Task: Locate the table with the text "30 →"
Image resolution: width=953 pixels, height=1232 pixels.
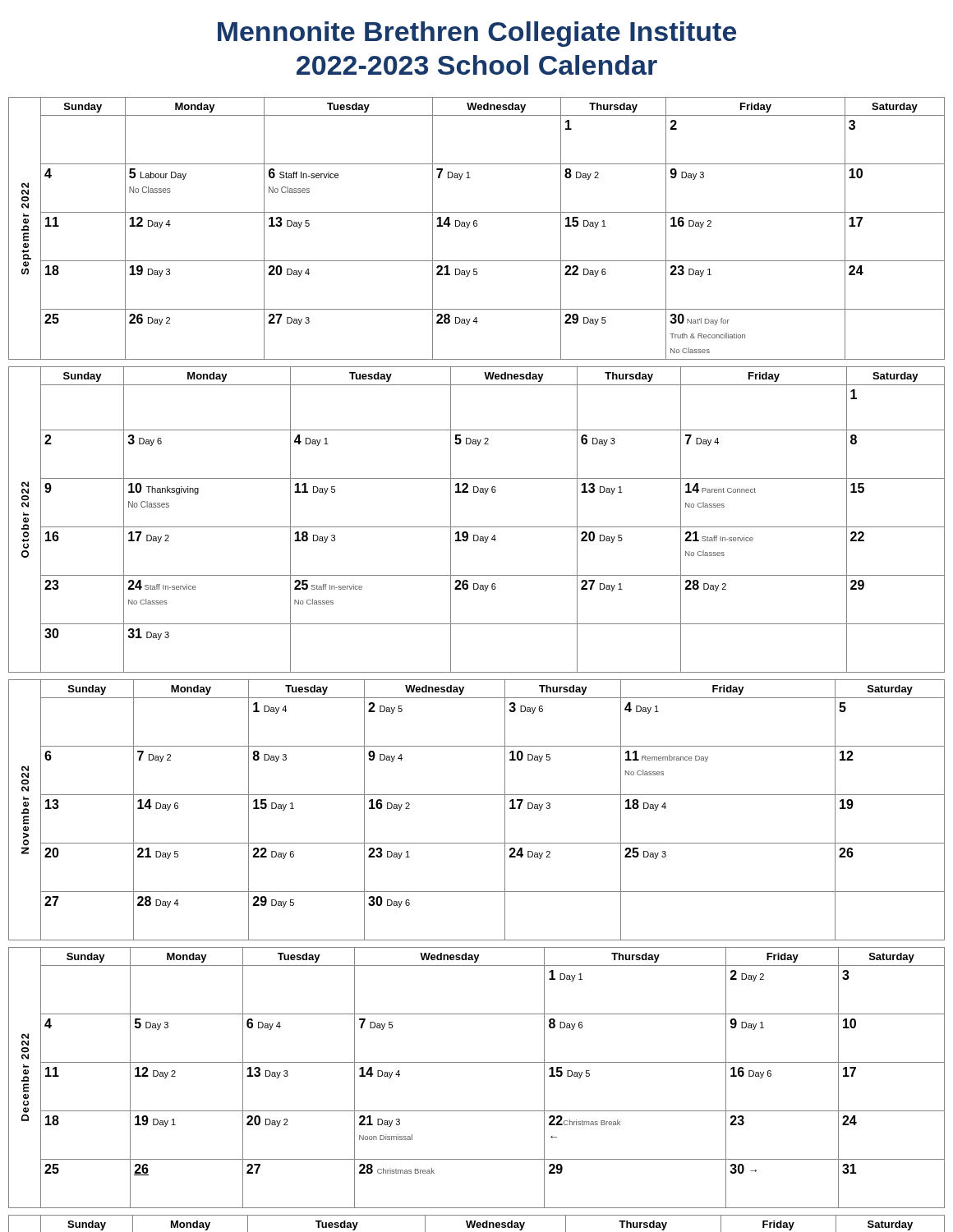Action: coord(476,1077)
